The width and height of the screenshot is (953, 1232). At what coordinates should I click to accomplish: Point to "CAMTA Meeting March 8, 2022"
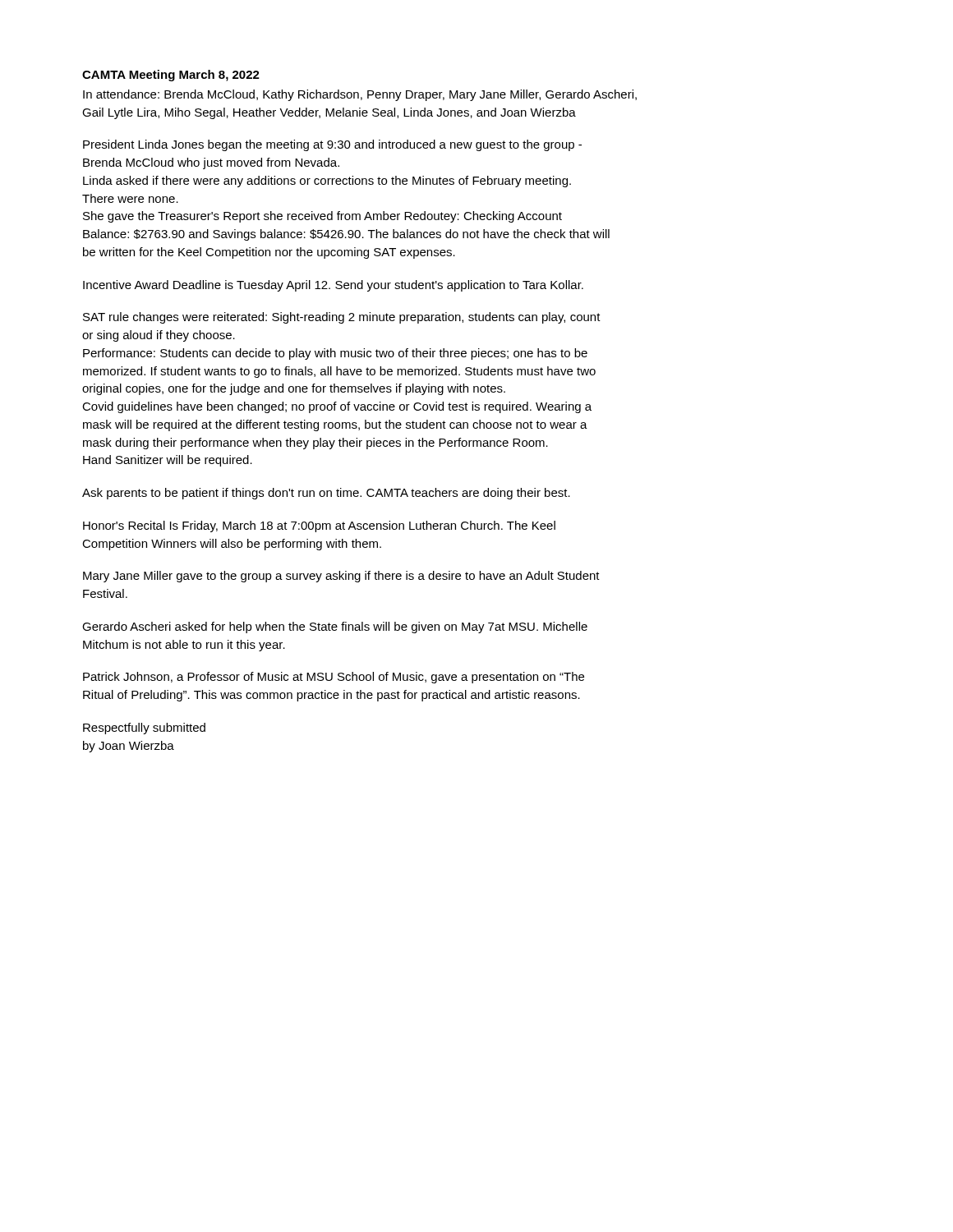171,74
